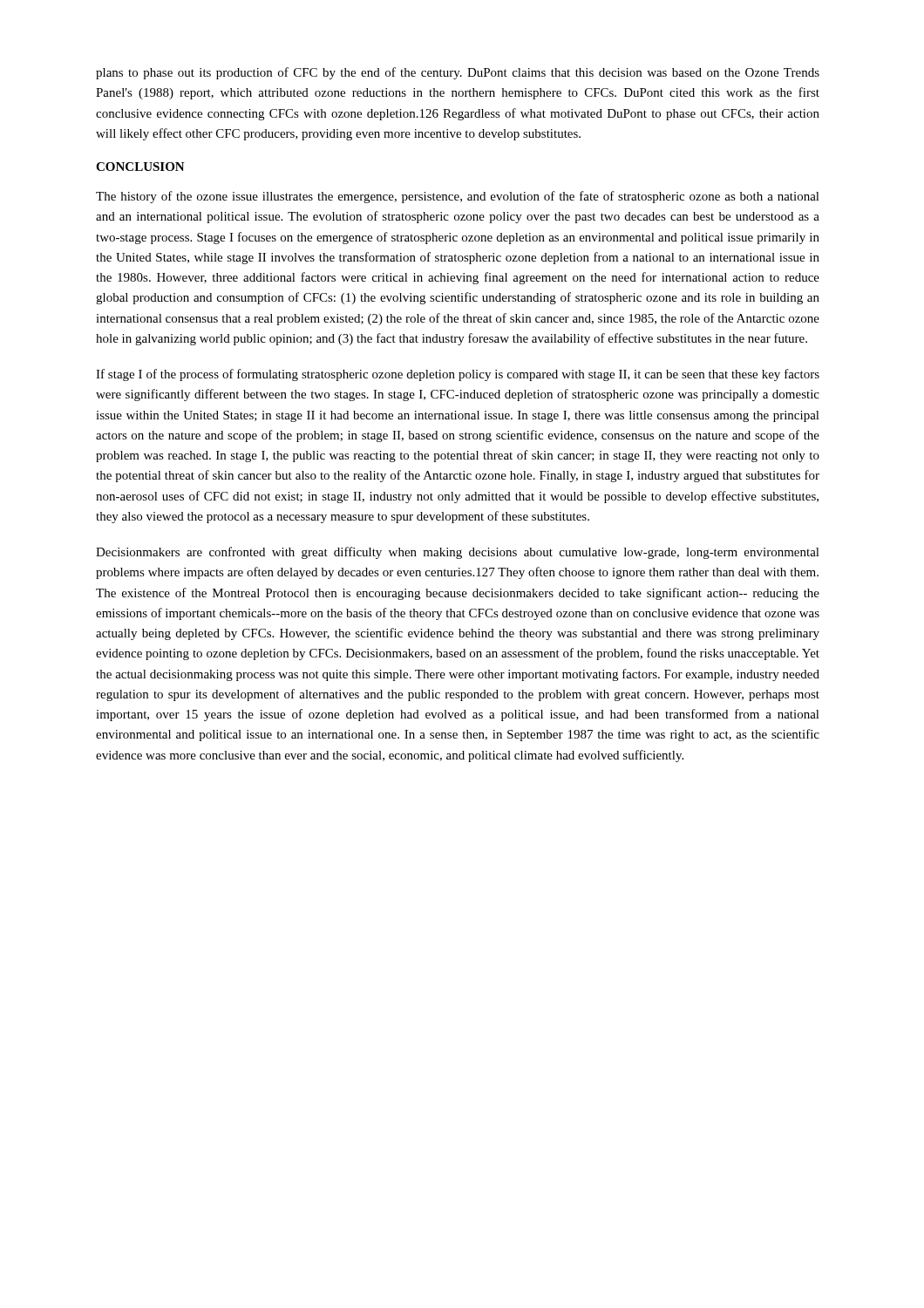Point to the block beginning "If stage I of the process of"
The image size is (924, 1308).
pos(458,445)
